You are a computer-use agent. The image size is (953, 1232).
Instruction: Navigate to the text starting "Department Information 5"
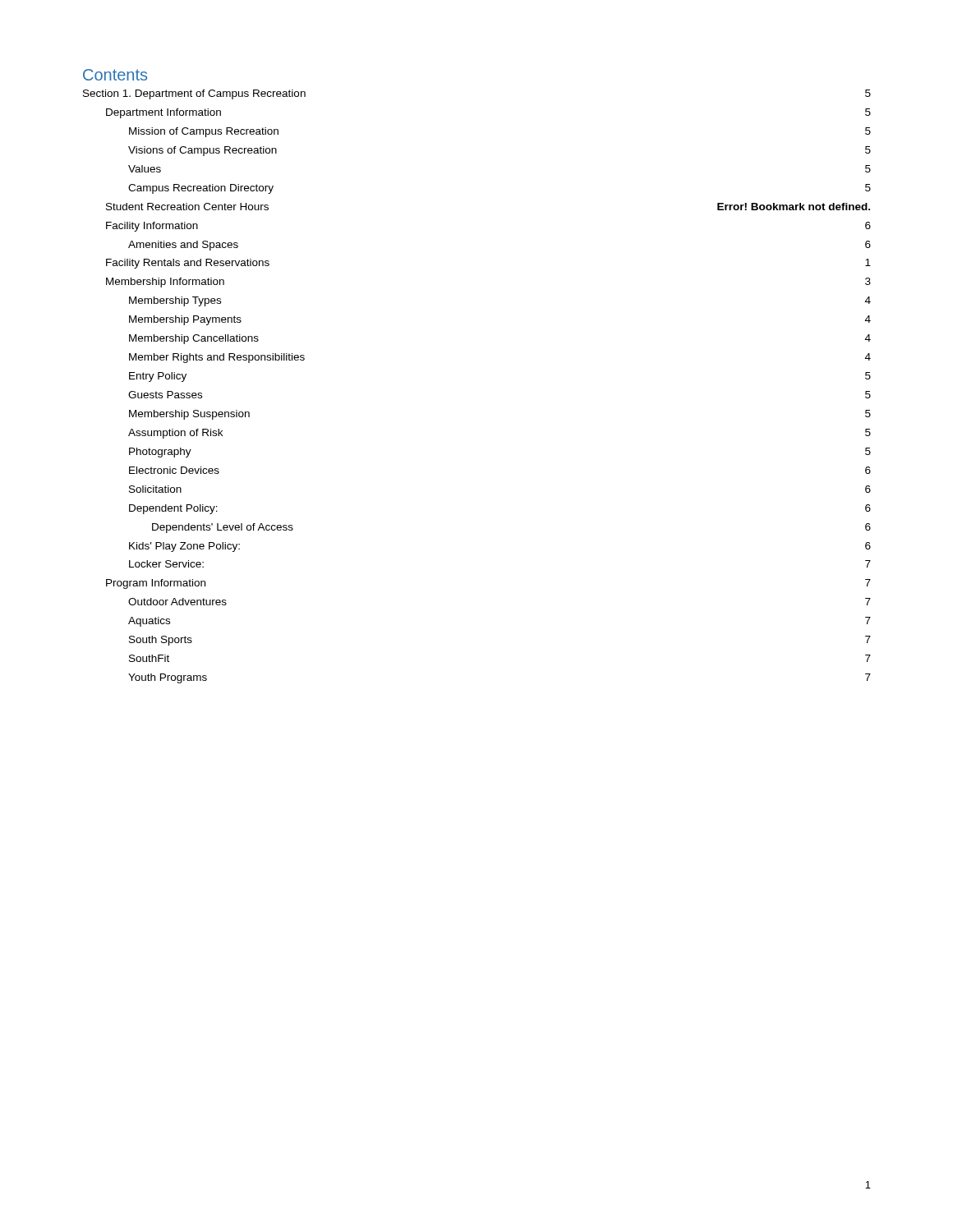[161, 113]
